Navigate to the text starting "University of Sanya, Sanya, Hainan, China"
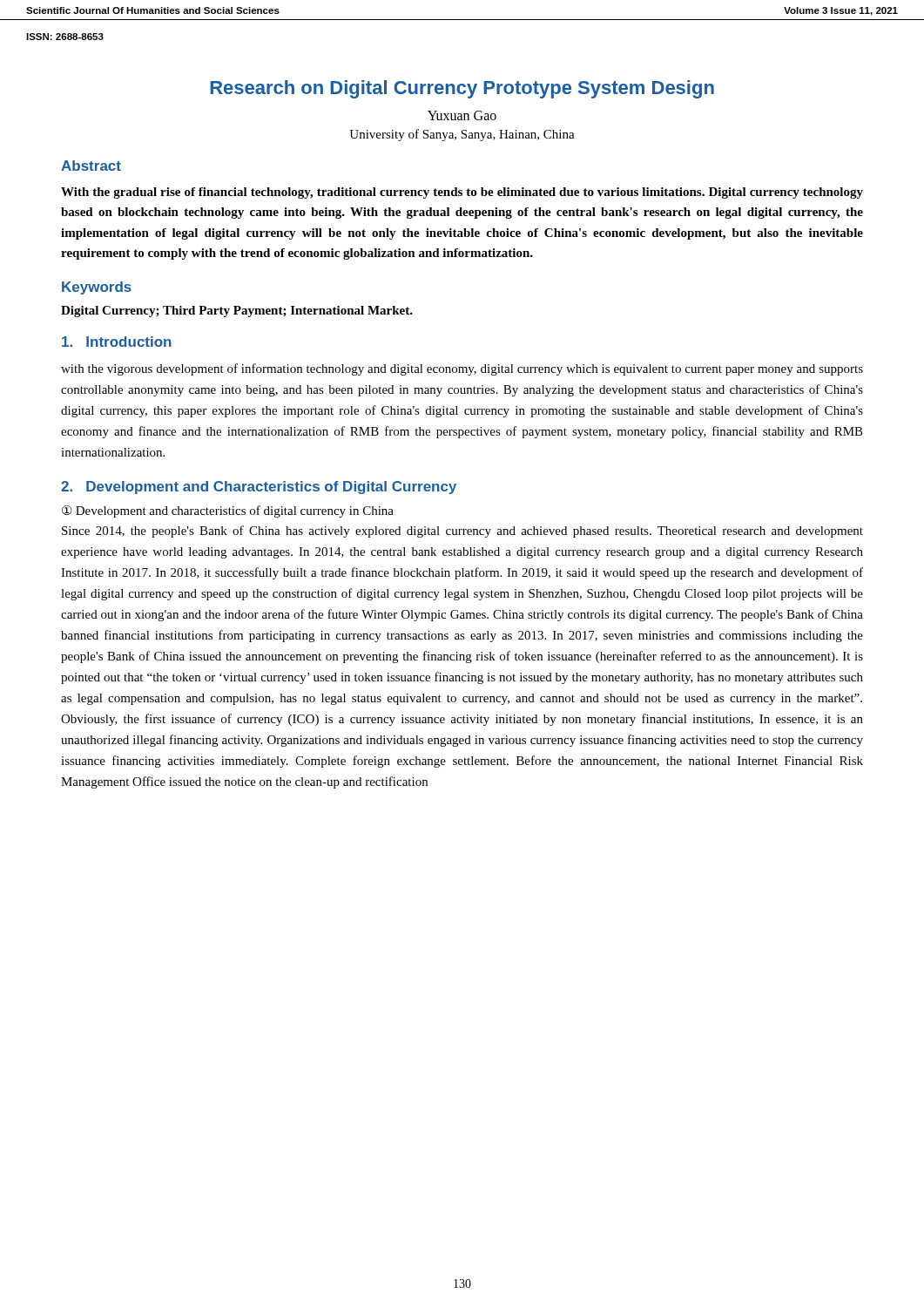The height and width of the screenshot is (1307, 924). 462,134
